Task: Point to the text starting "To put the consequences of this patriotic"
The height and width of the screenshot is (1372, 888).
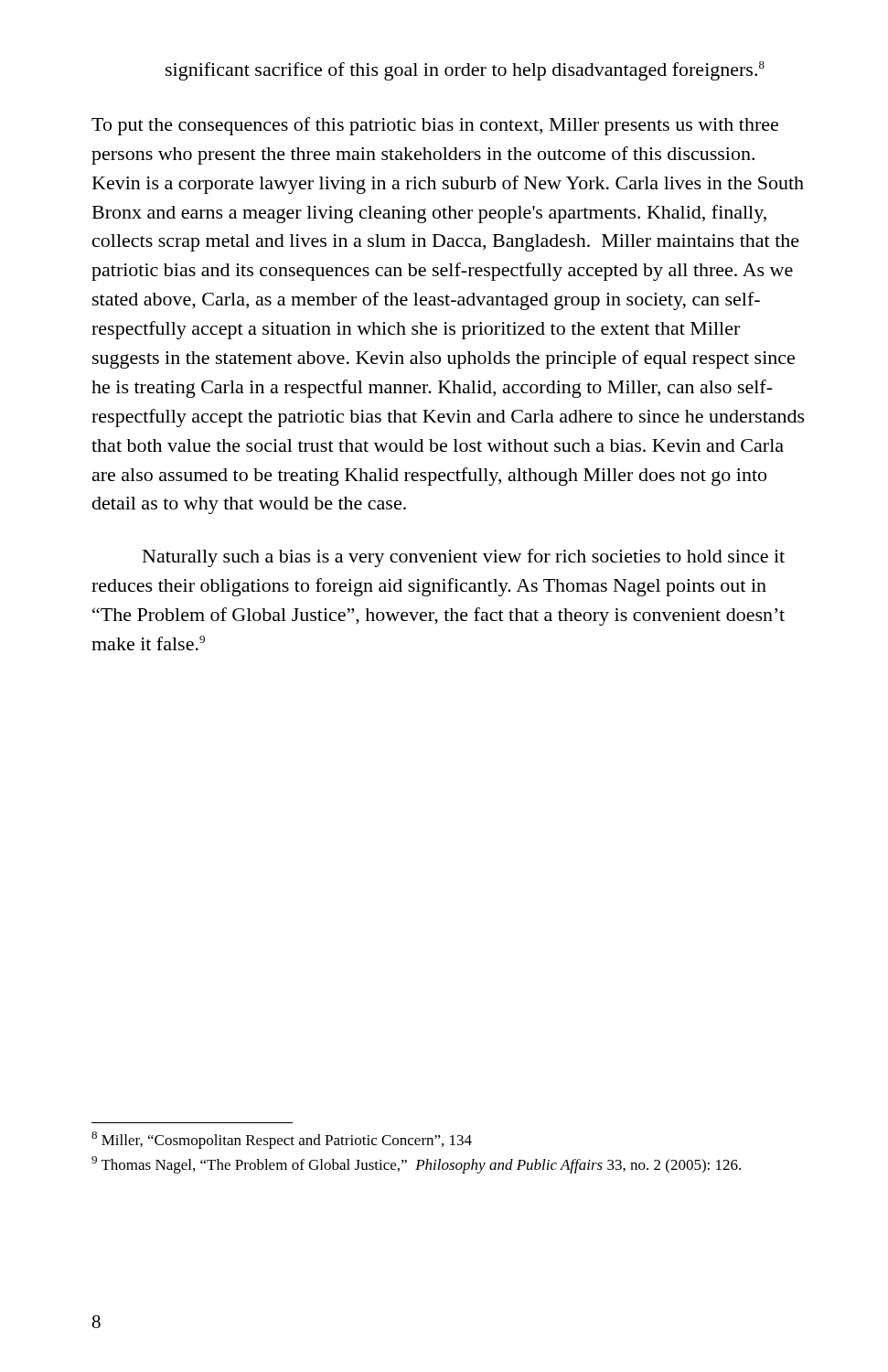Action: (x=448, y=313)
